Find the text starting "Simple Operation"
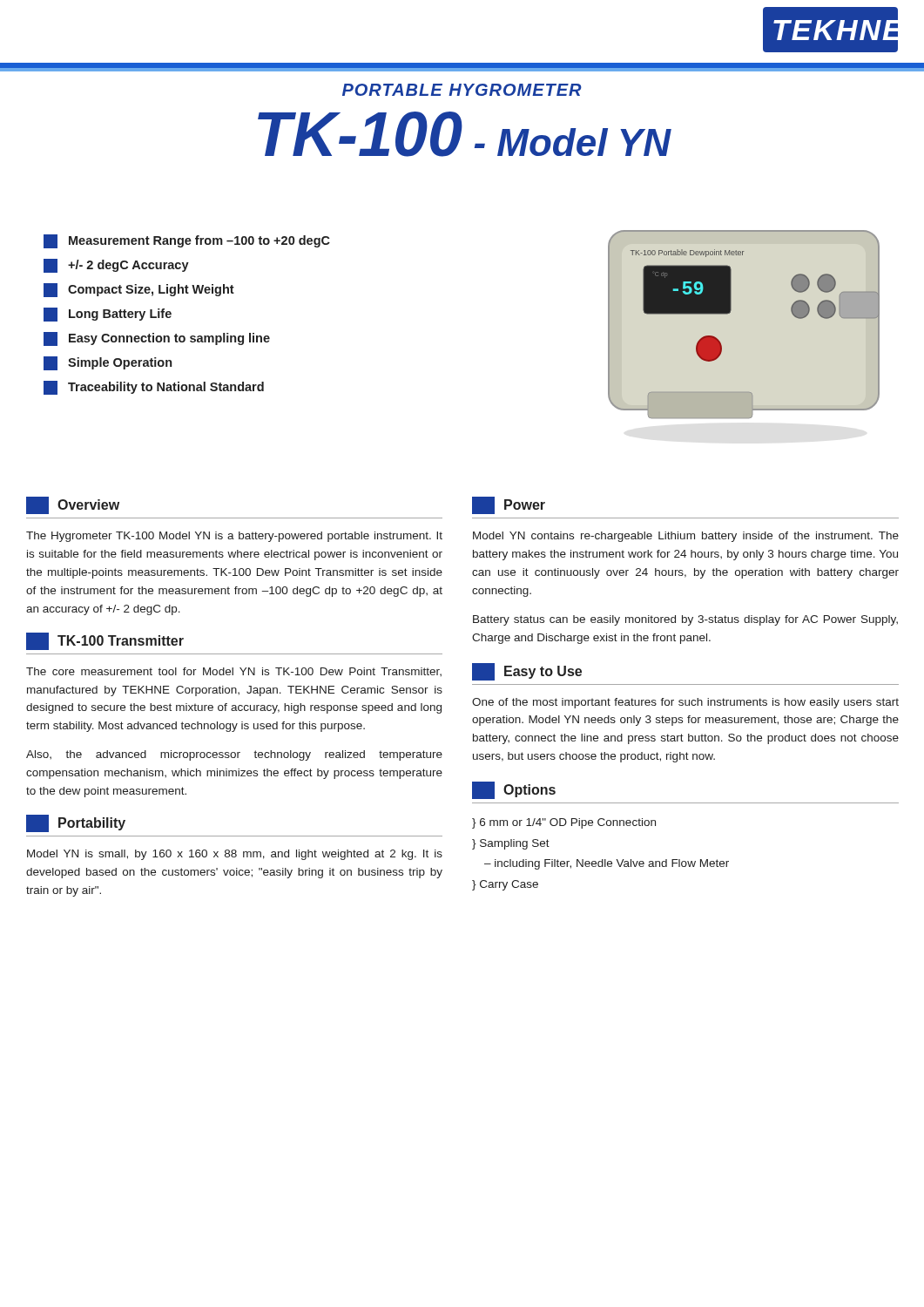 (x=108, y=363)
